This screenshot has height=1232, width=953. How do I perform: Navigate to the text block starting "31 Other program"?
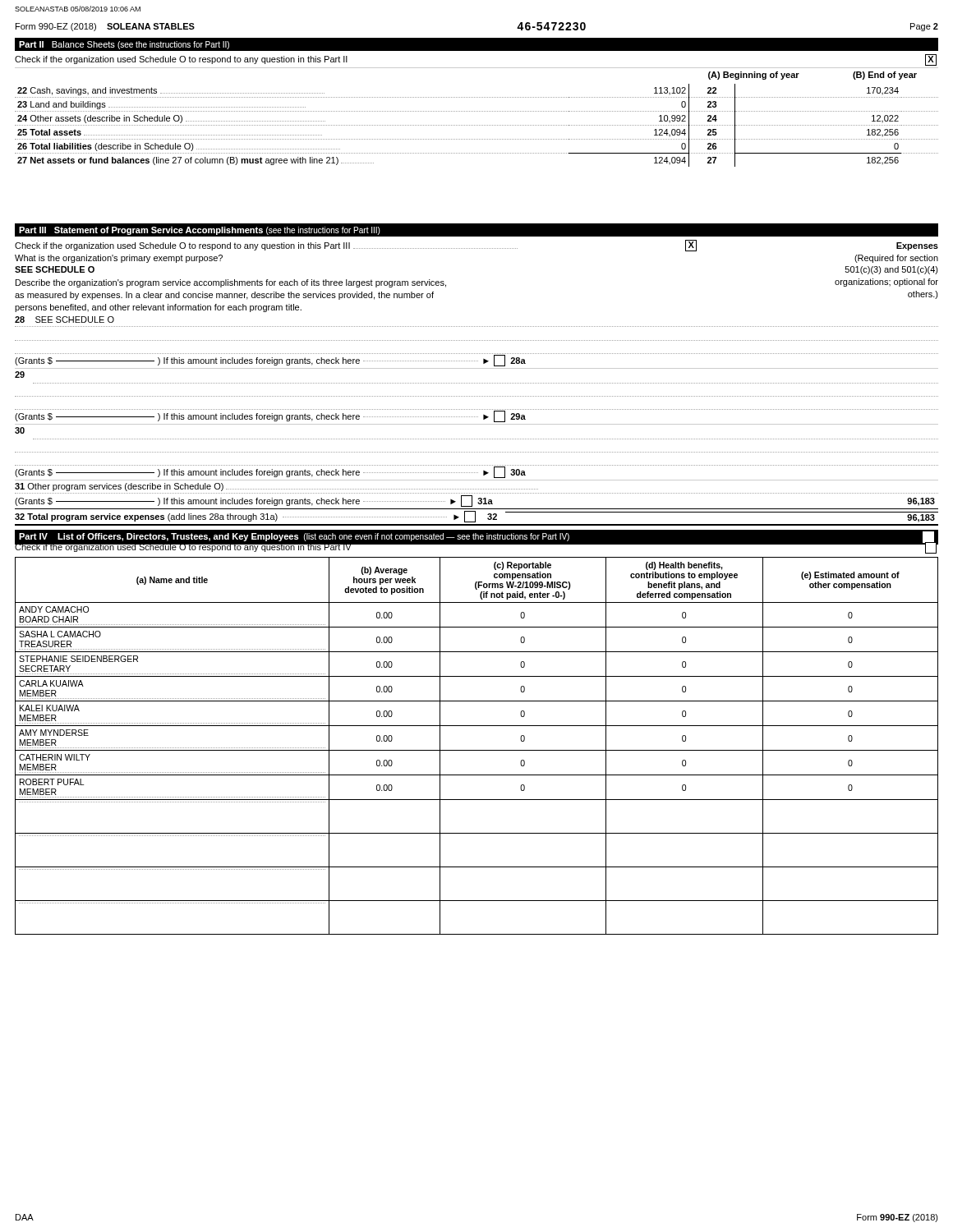(277, 486)
